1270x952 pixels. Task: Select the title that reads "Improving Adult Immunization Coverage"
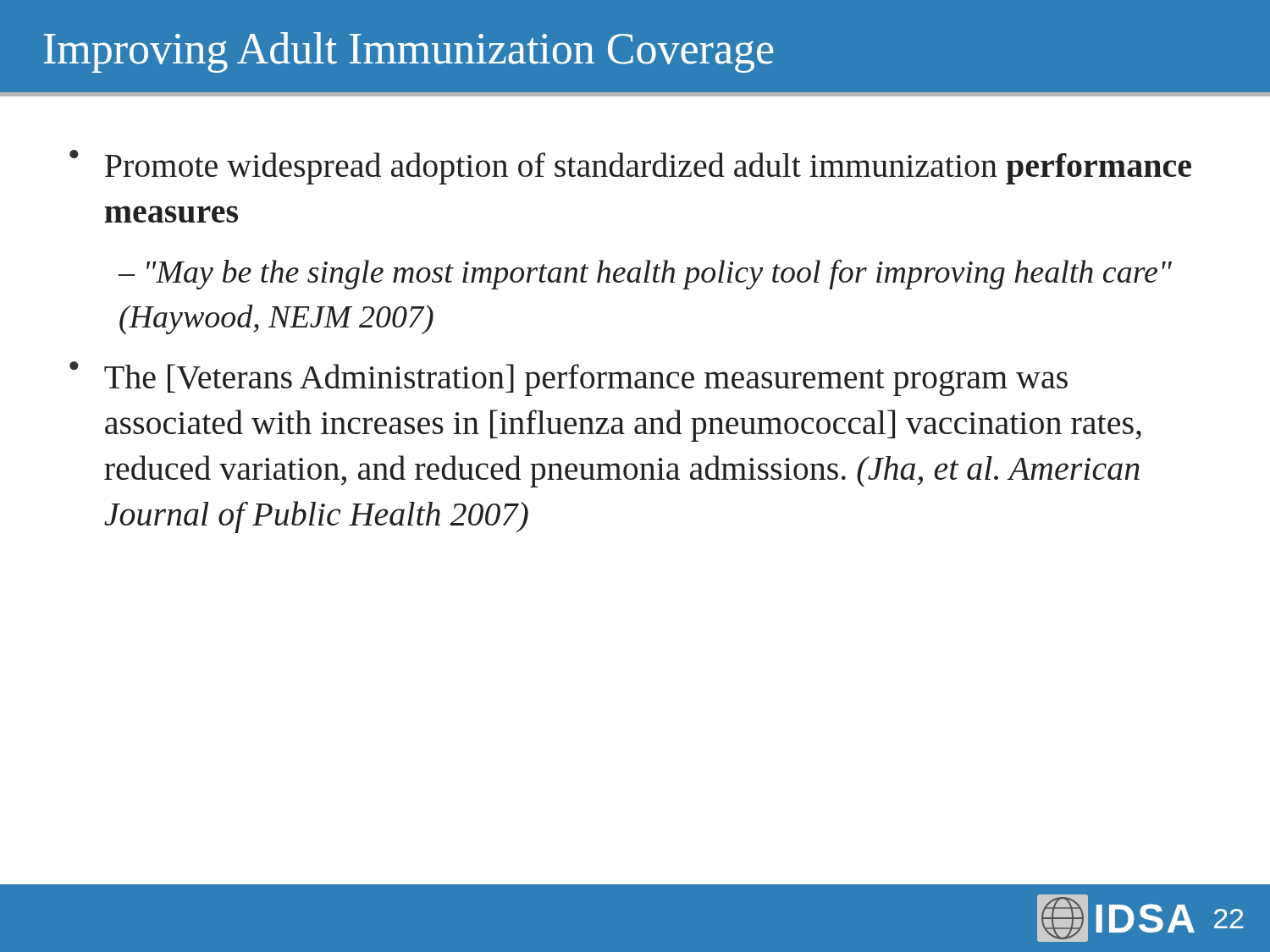click(x=635, y=49)
